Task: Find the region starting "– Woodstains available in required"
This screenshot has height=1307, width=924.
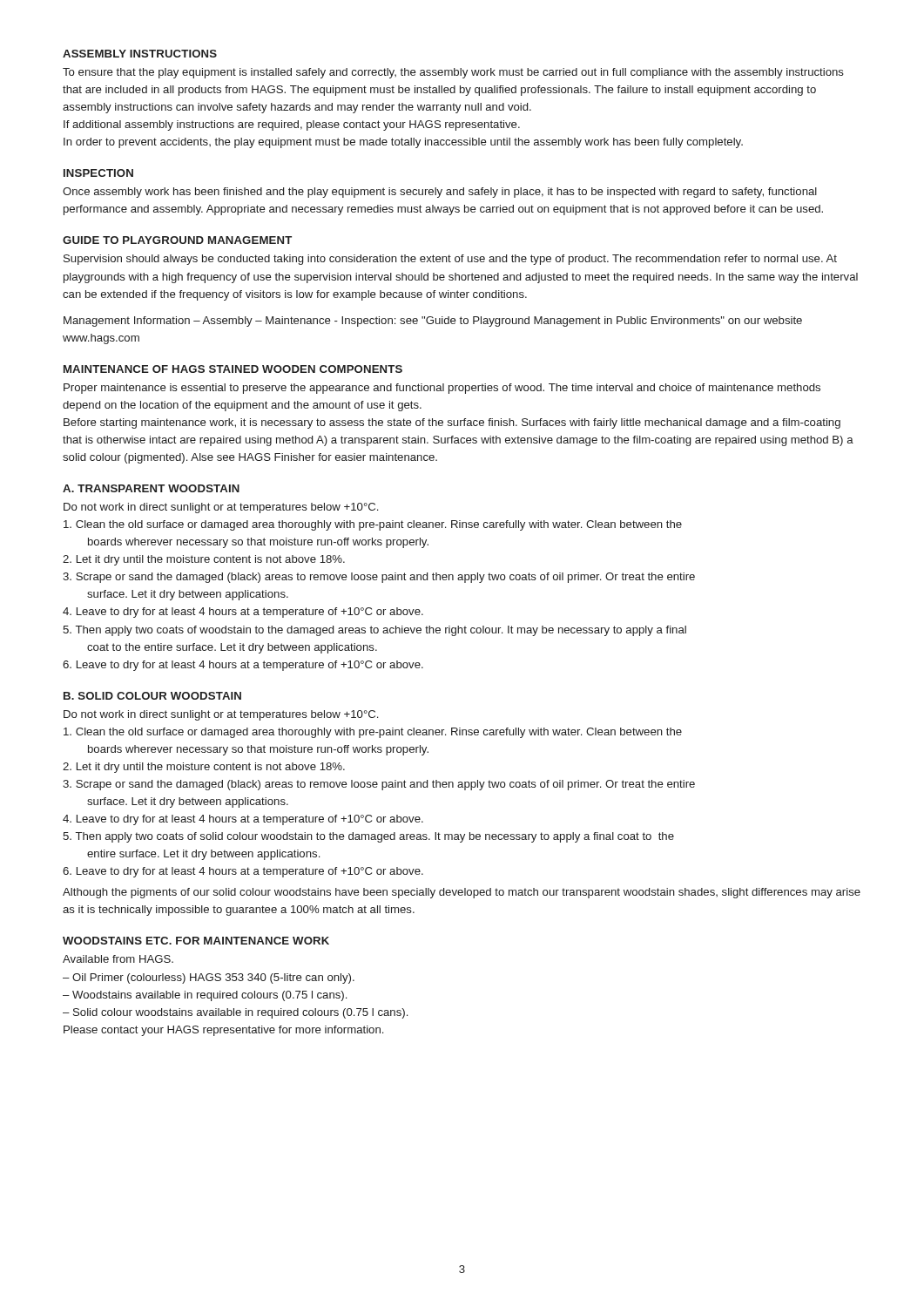Action: pos(205,994)
